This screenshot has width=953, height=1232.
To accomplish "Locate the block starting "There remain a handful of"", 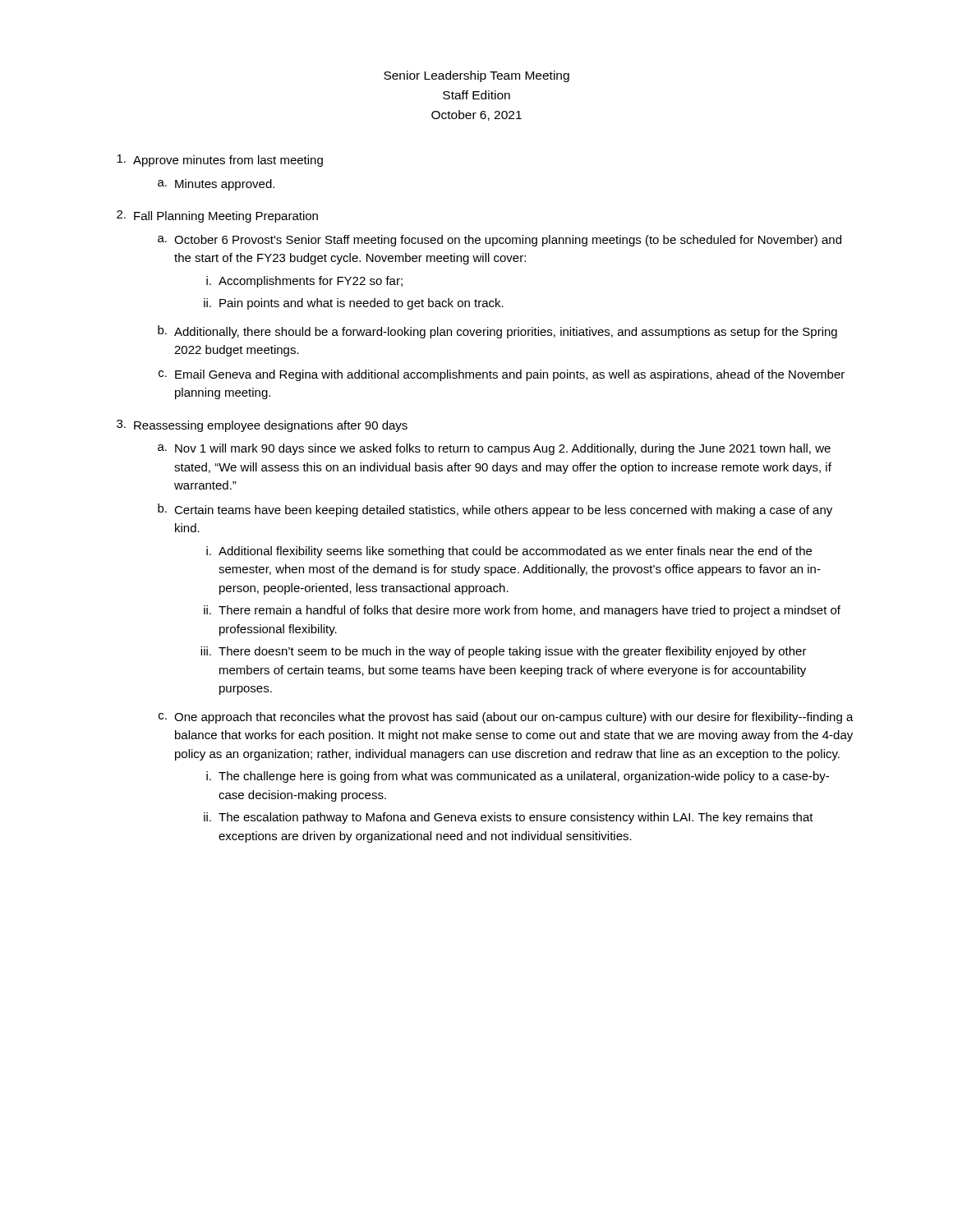I will [x=536, y=620].
